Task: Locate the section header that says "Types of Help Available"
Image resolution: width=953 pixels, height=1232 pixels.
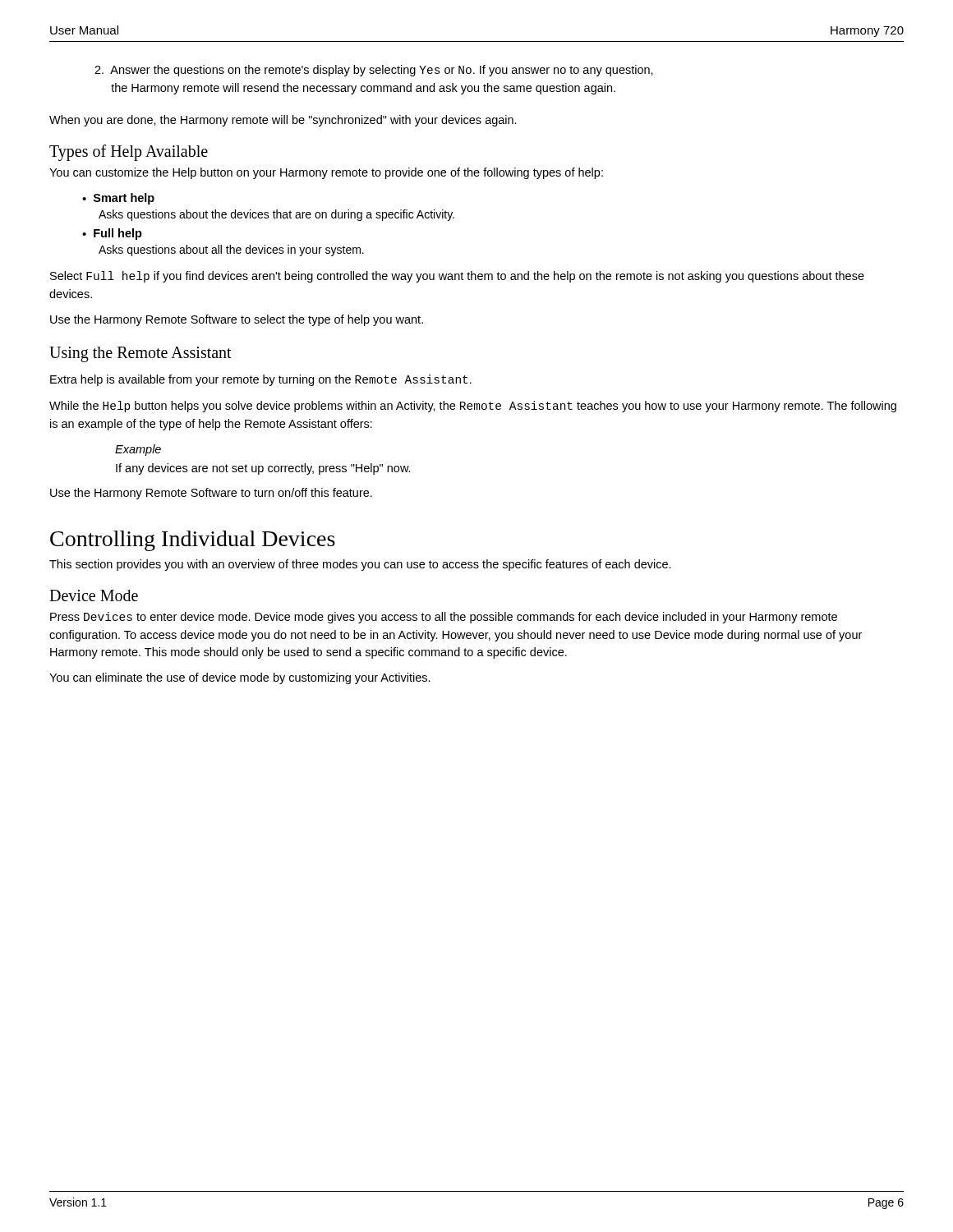Action: pos(129,151)
